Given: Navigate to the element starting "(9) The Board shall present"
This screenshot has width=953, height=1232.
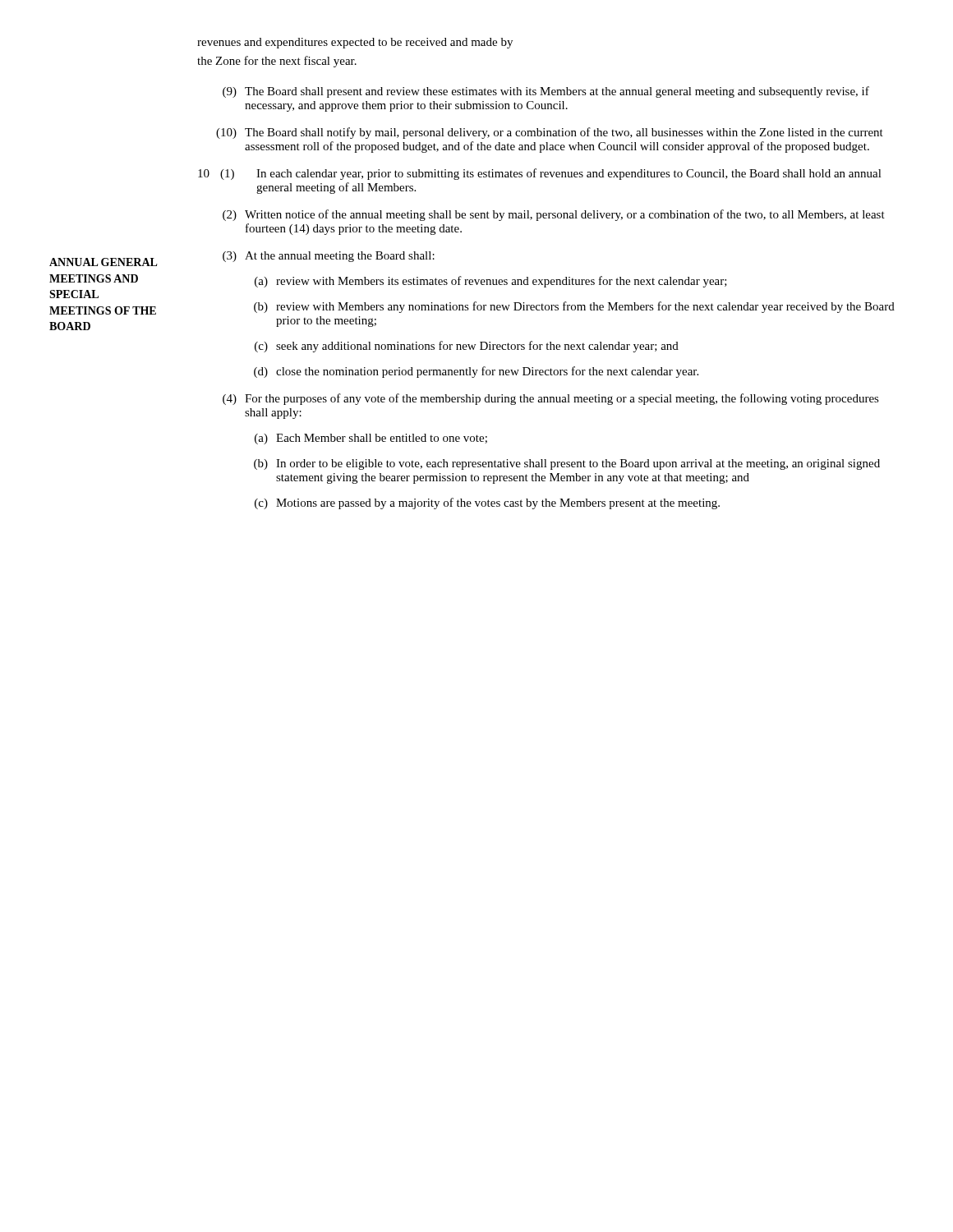Looking at the screenshot, I should click(550, 99).
